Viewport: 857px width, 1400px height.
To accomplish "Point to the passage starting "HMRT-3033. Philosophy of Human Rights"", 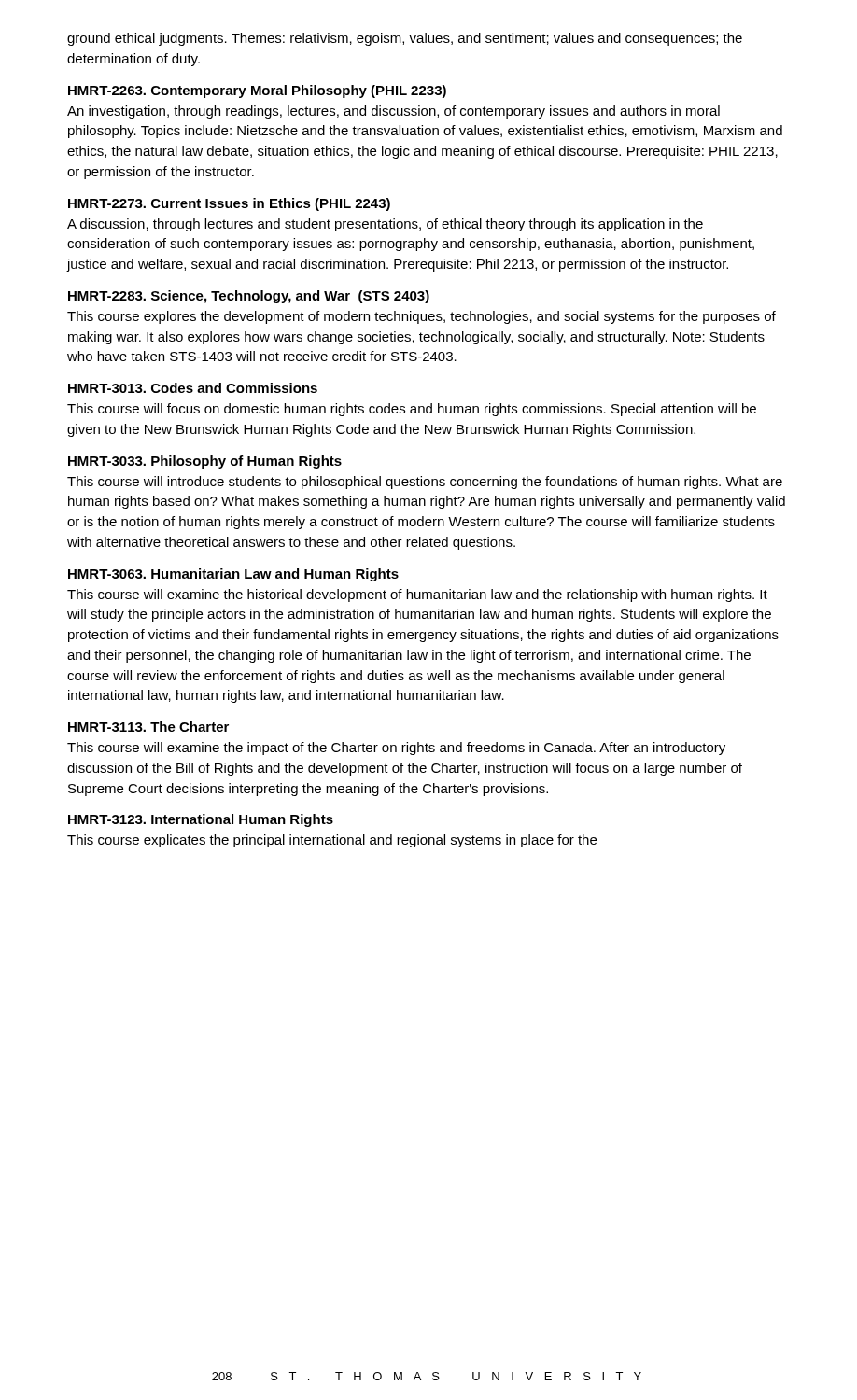I will coord(205,462).
